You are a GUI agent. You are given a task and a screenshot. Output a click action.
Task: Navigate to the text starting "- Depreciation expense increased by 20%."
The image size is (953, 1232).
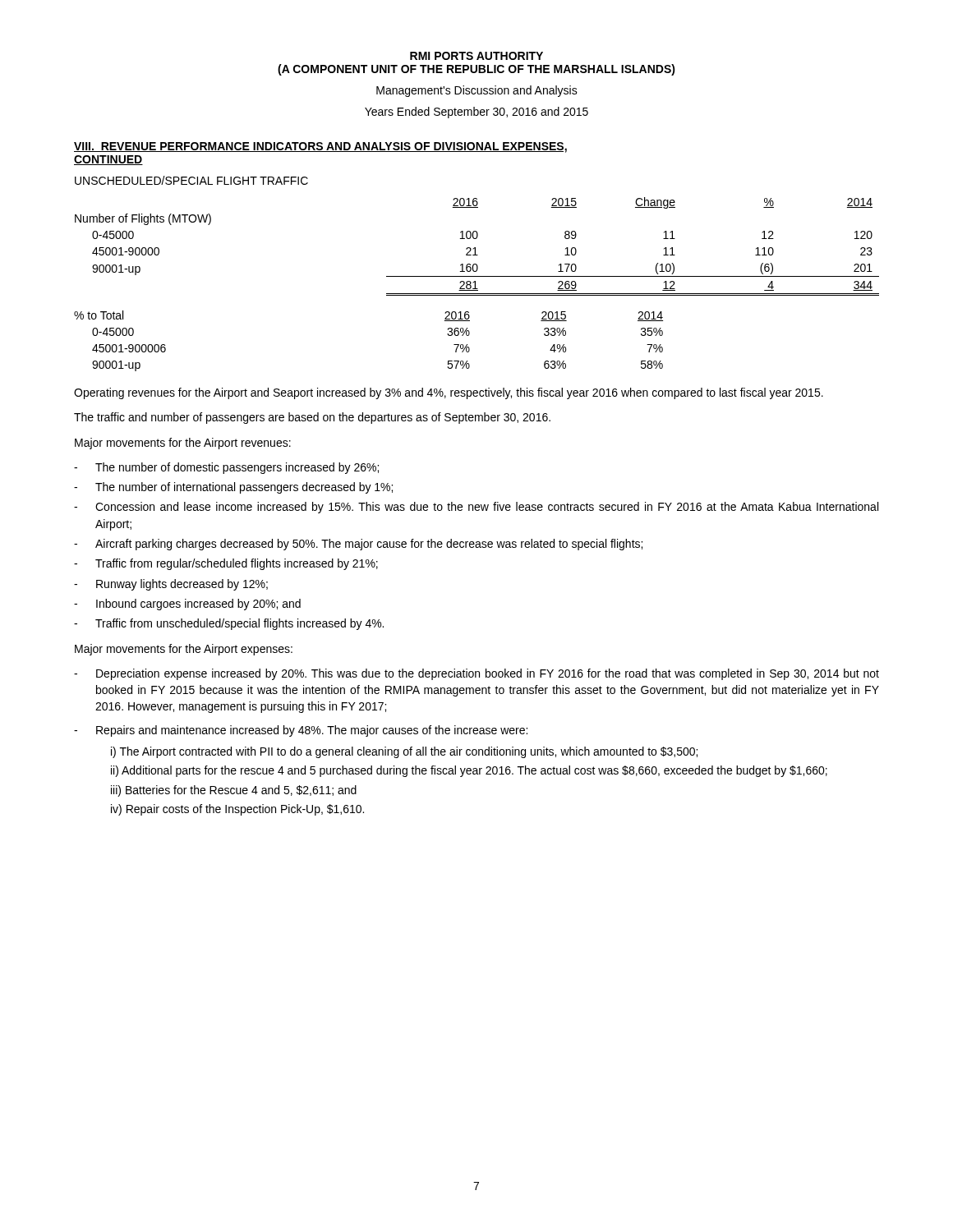[x=476, y=690]
